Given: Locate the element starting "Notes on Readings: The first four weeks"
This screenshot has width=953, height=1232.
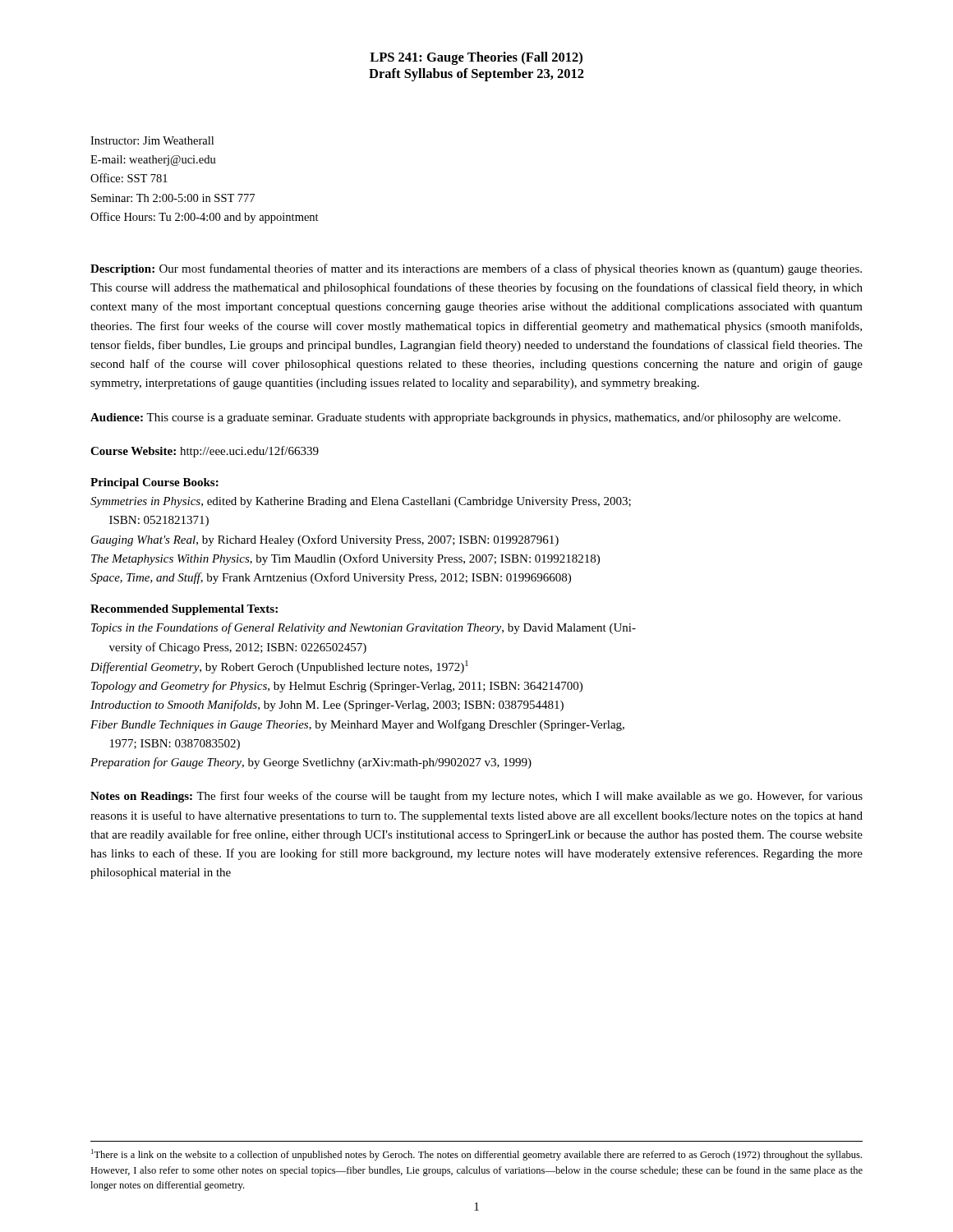Looking at the screenshot, I should pos(476,834).
